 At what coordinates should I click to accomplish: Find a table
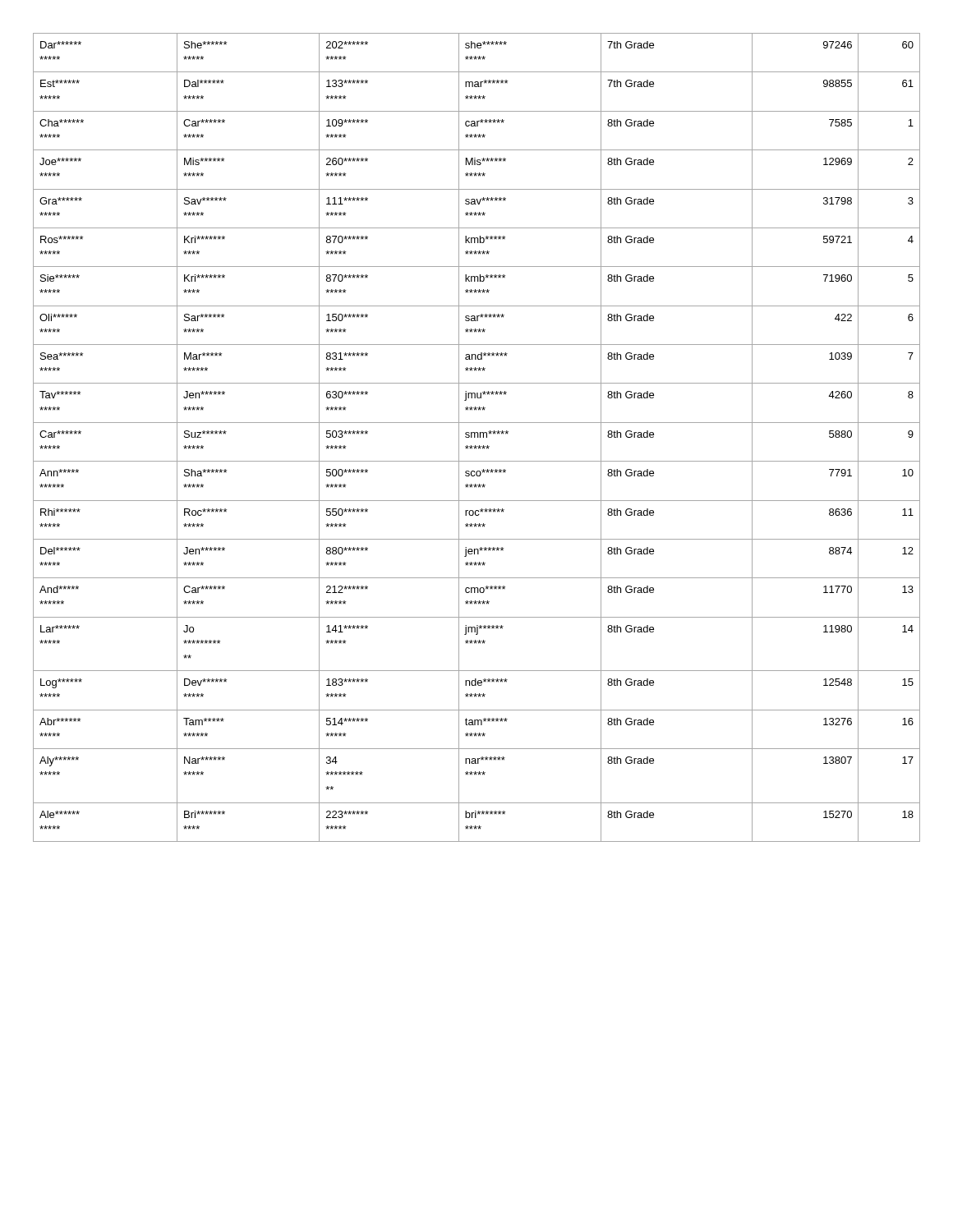pyautogui.click(x=476, y=437)
